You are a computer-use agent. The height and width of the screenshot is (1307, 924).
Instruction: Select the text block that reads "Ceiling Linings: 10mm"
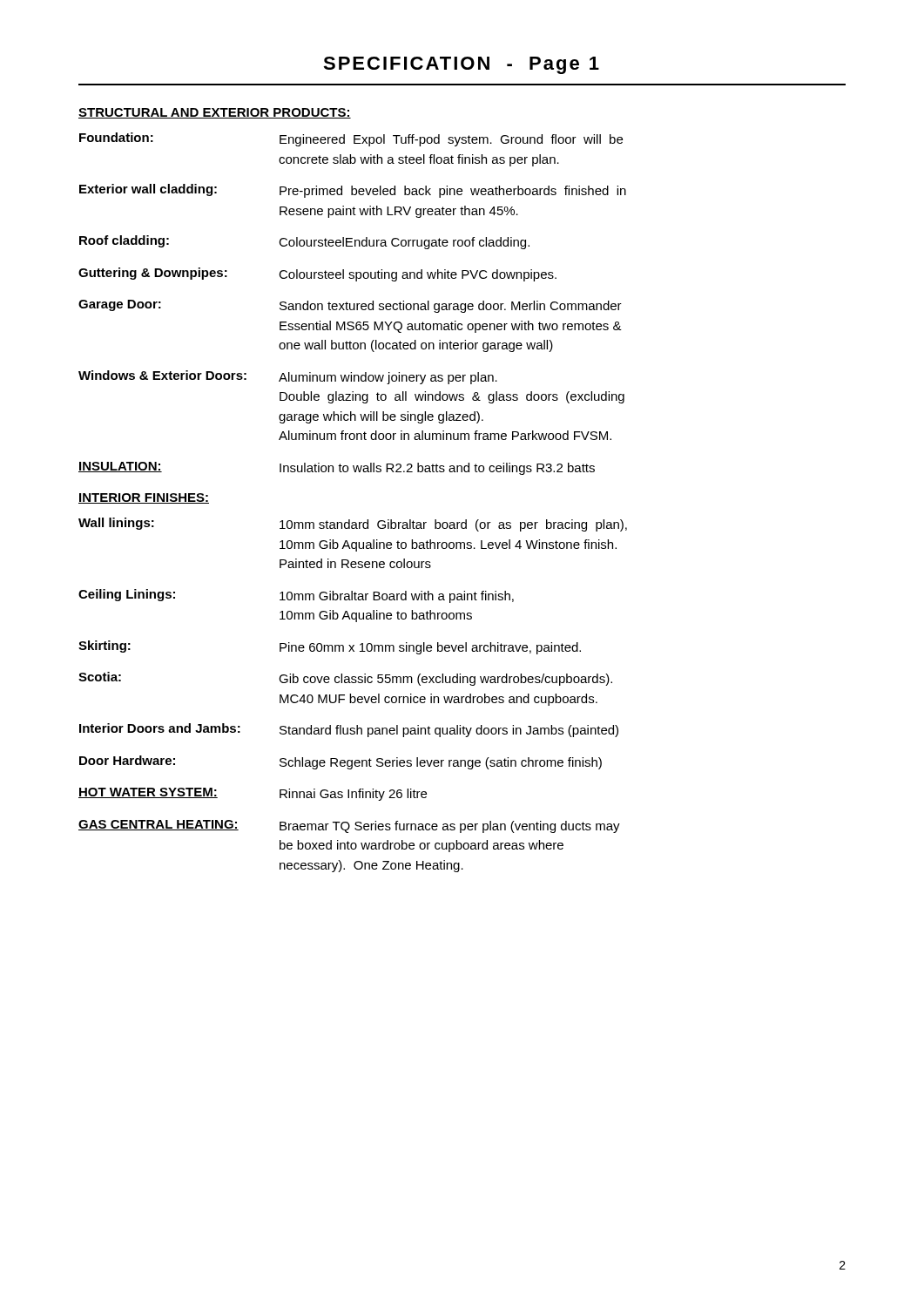tap(462, 606)
